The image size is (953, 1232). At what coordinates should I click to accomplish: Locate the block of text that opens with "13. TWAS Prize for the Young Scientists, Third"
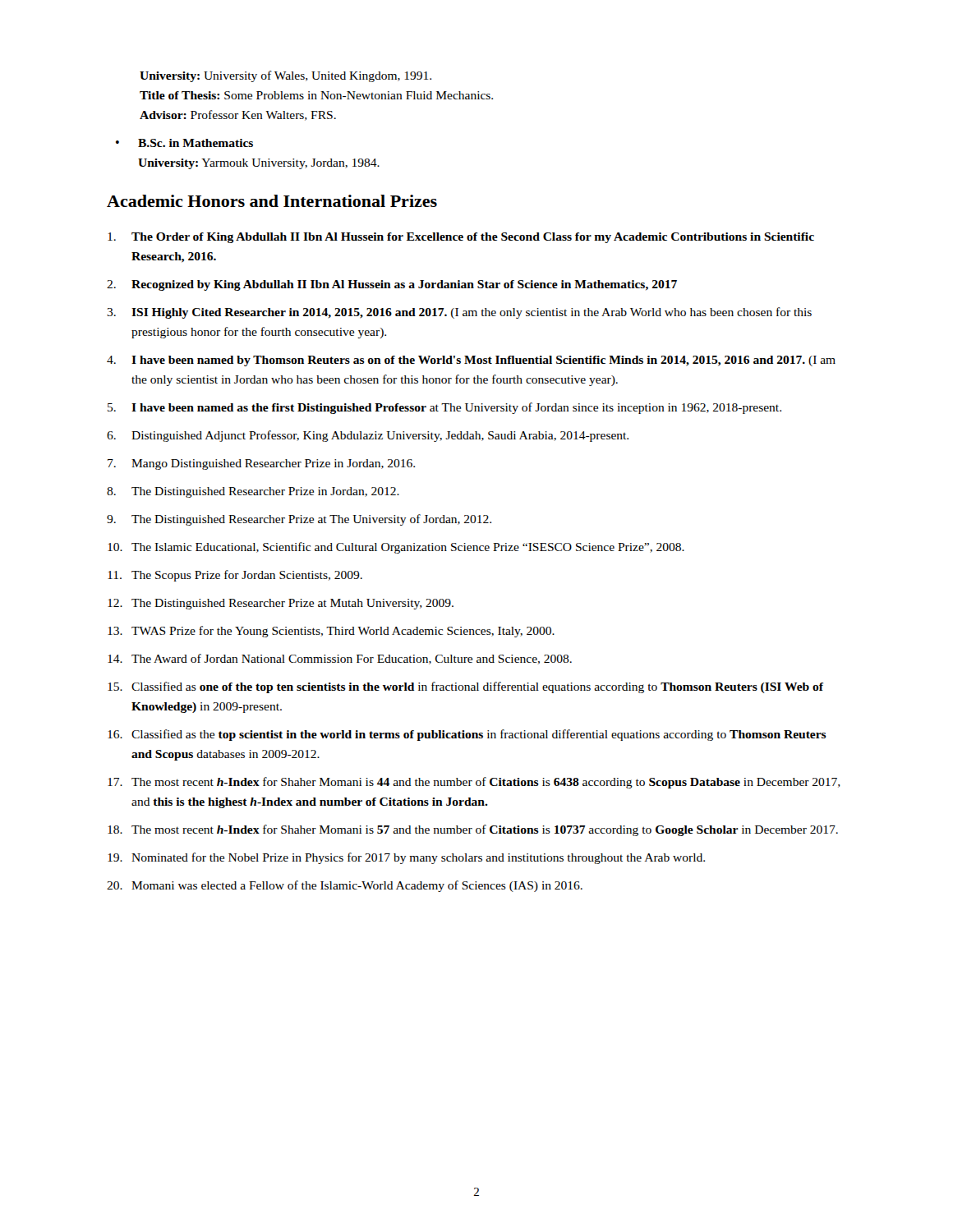pos(476,631)
